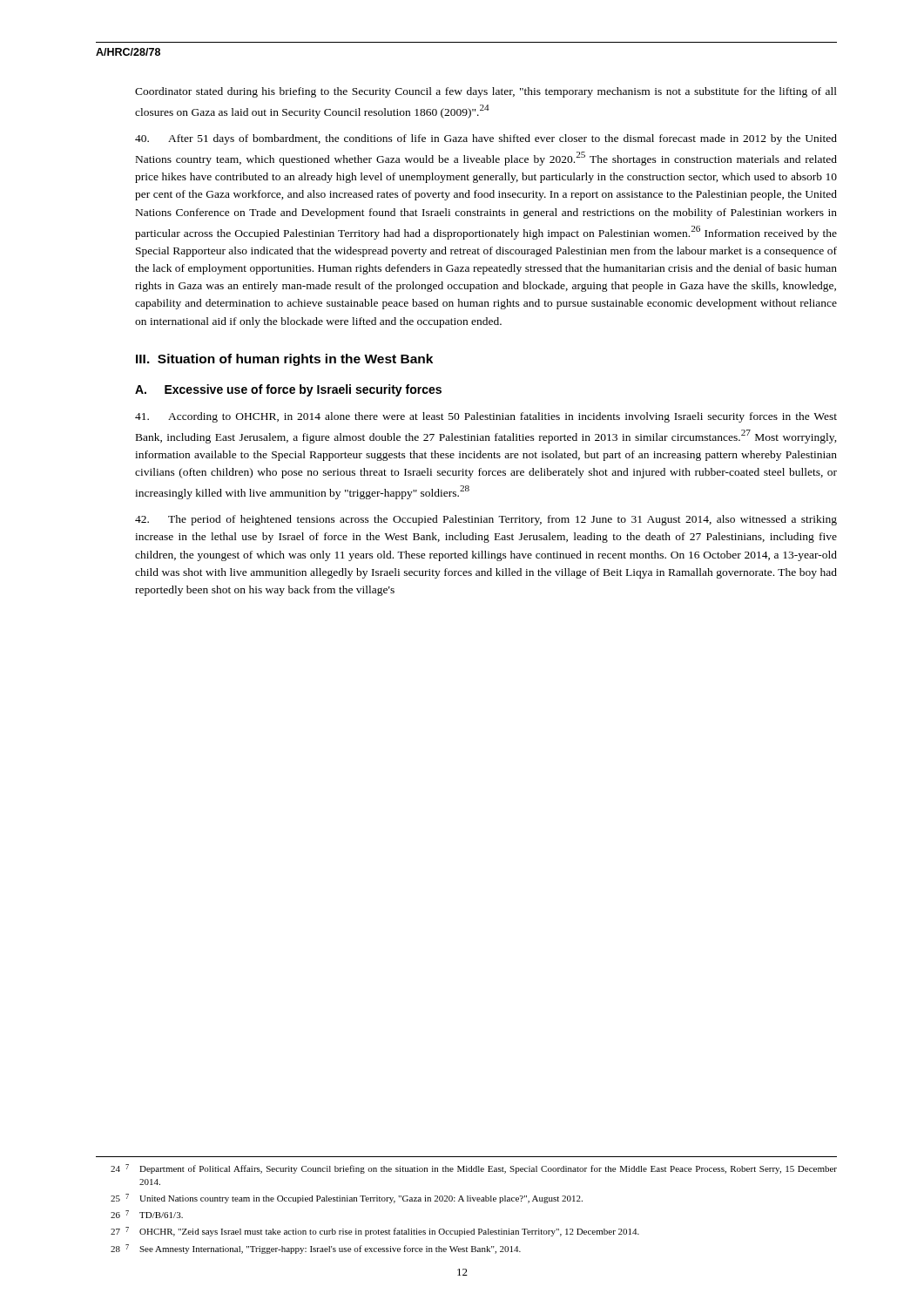Click on the text block with the text "After 51 days of bombardment,"
This screenshot has height=1307, width=924.
(486, 230)
